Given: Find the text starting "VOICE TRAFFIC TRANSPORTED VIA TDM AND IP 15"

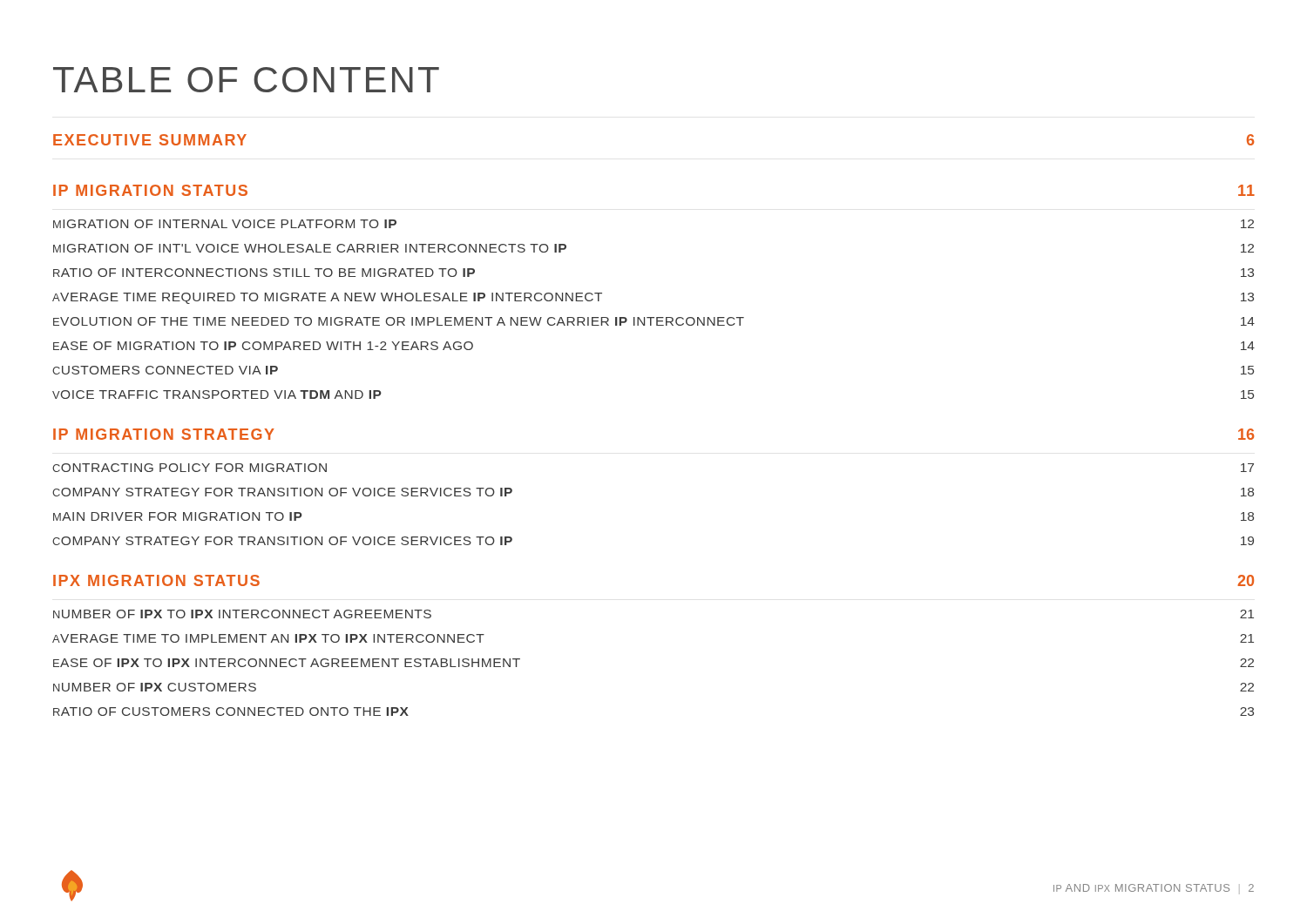Looking at the screenshot, I should coord(216,395).
